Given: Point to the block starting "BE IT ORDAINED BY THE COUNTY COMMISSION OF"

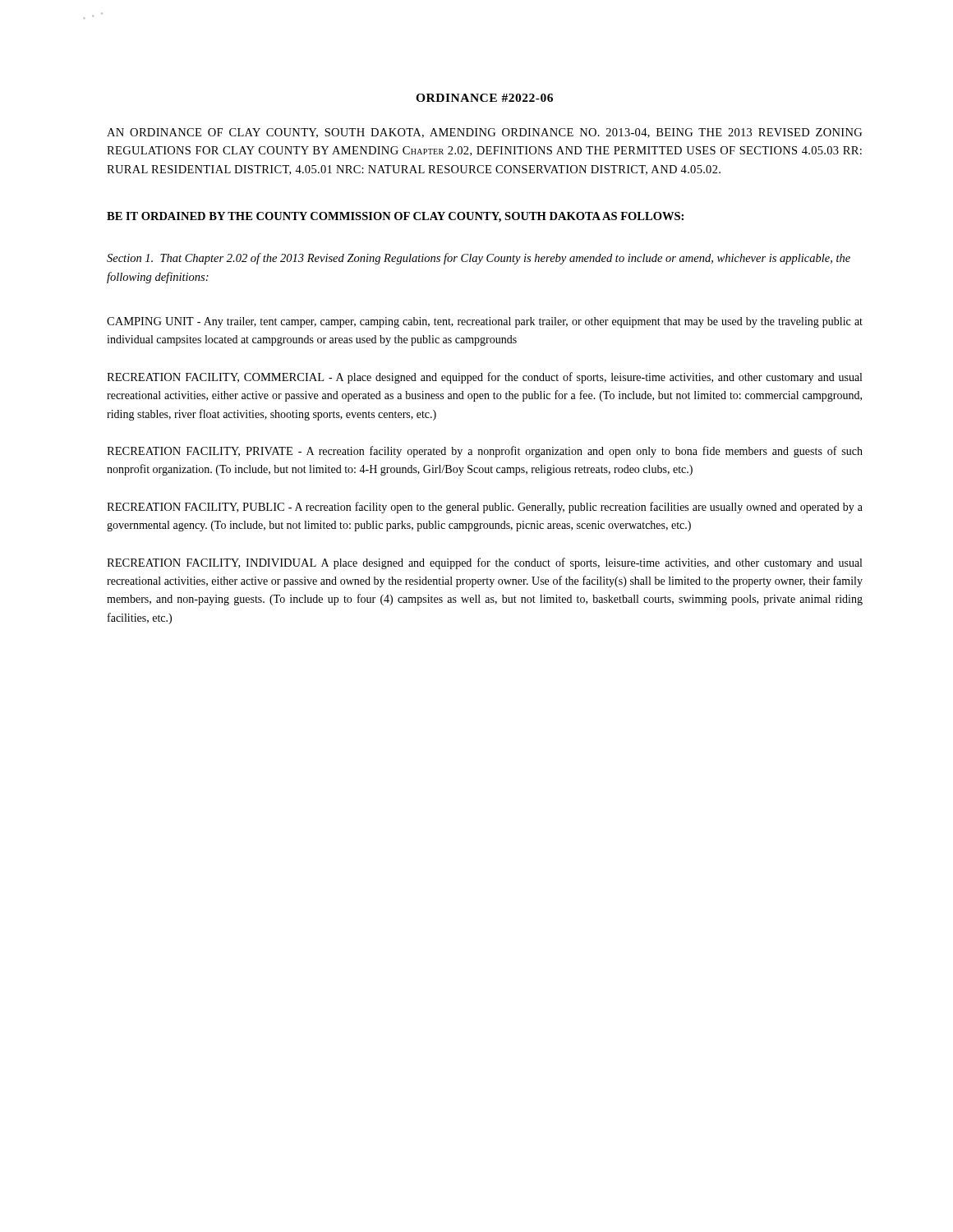Looking at the screenshot, I should coord(396,216).
